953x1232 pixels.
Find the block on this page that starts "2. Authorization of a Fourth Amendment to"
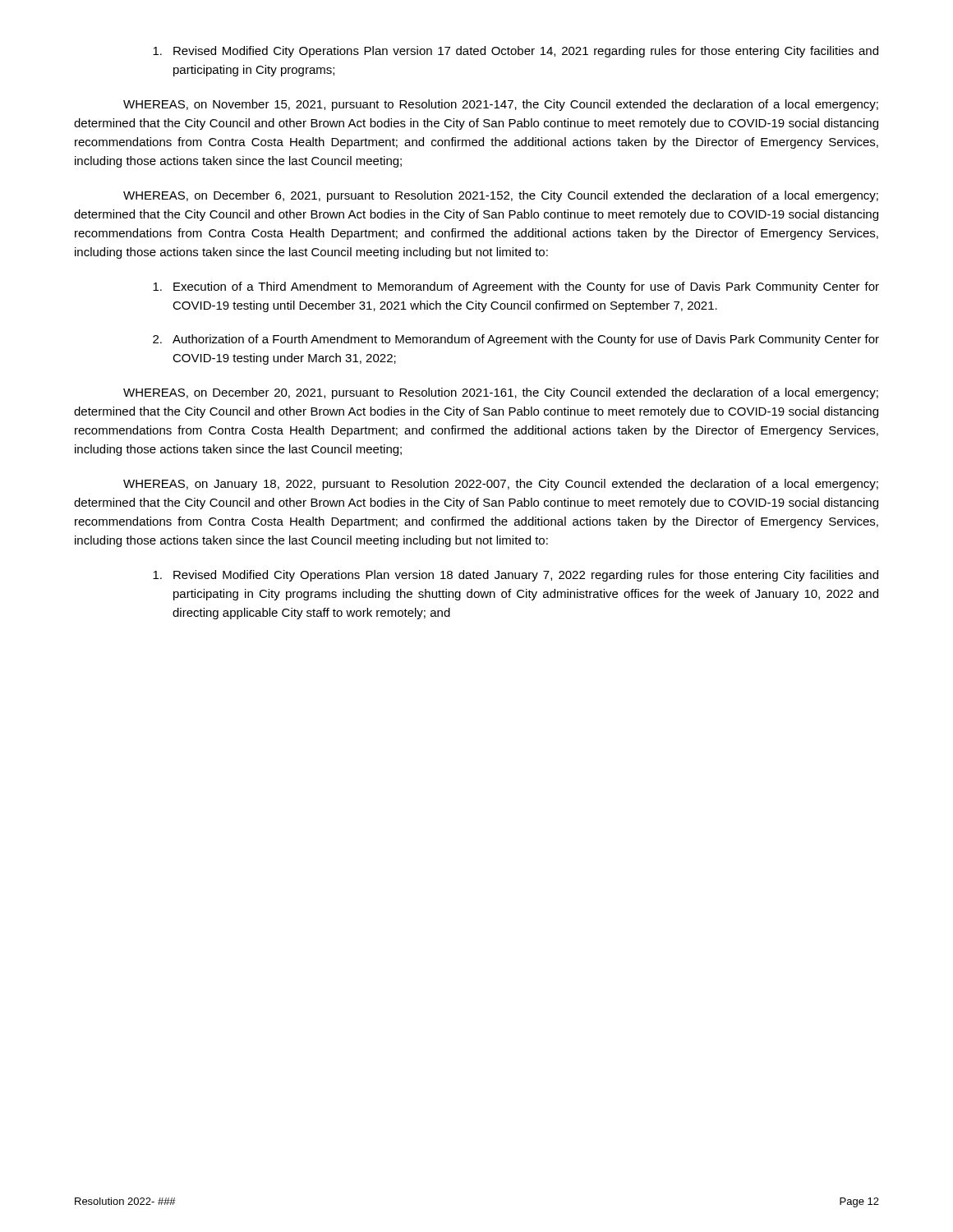pyautogui.click(x=501, y=348)
